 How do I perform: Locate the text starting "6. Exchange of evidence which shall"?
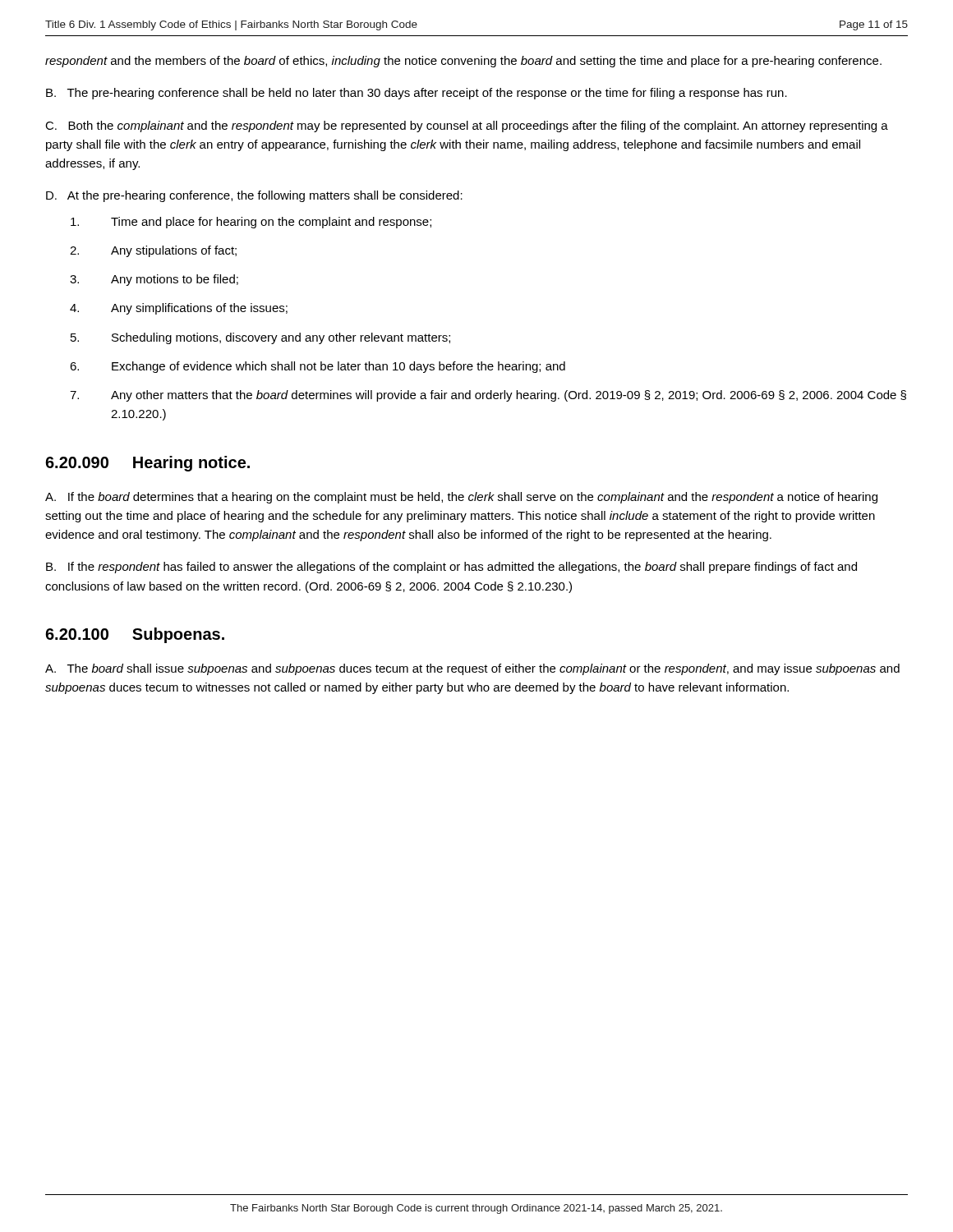coord(476,366)
